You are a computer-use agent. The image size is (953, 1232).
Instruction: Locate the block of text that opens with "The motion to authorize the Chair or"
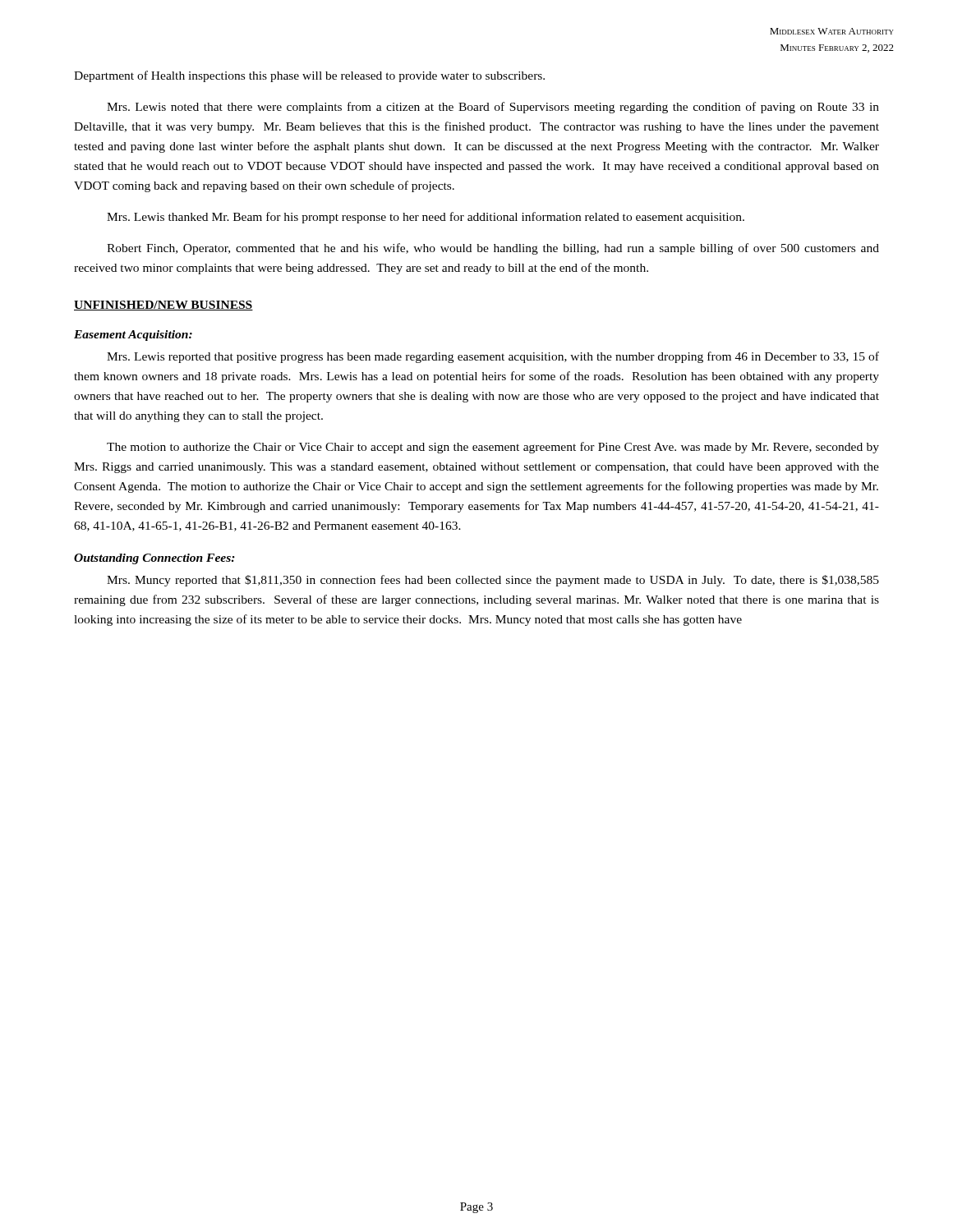(476, 486)
